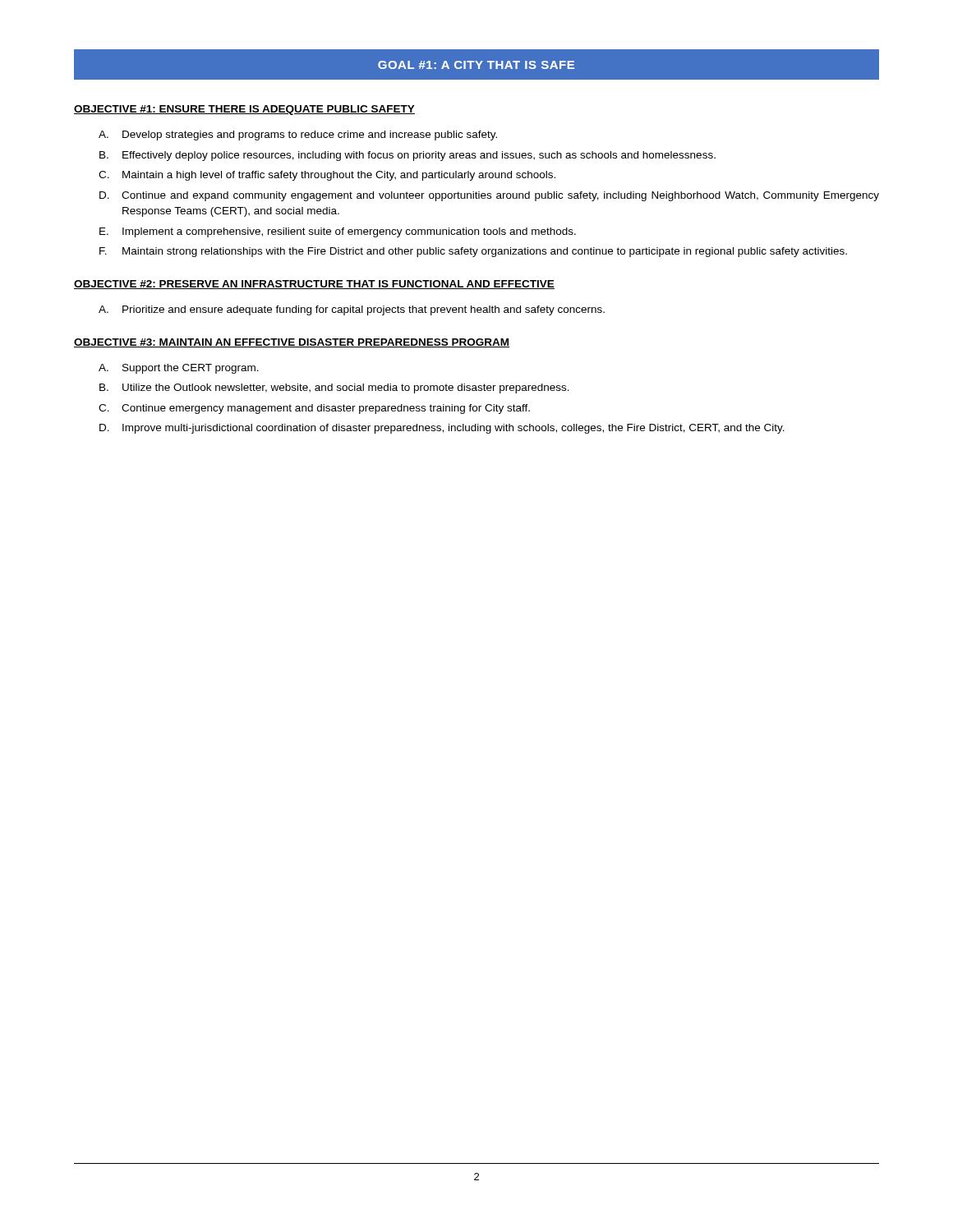Click on the list item that says "B. Effectively deploy police resources, including with"
953x1232 pixels.
(x=489, y=155)
